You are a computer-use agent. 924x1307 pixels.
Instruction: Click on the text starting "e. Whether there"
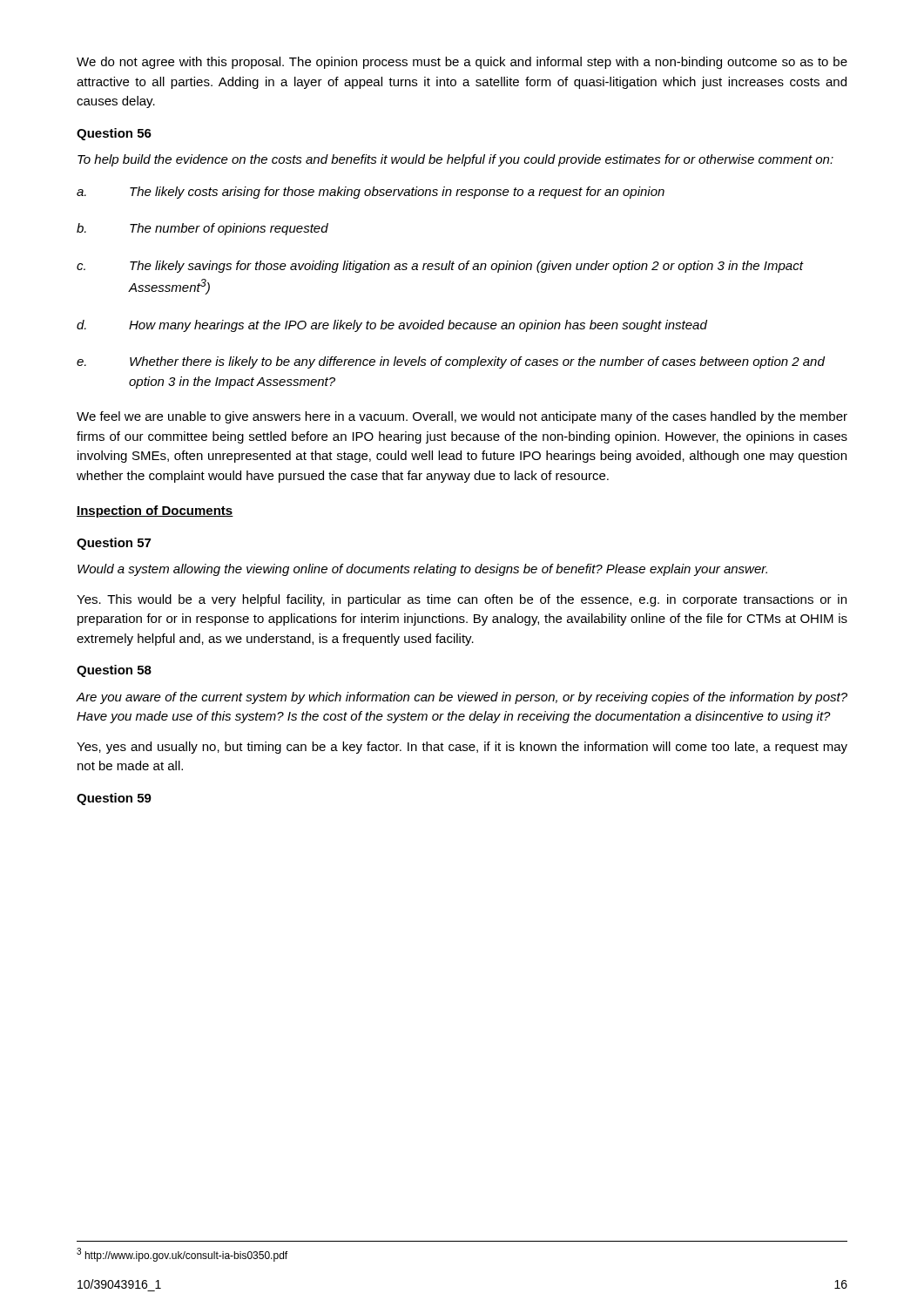(462, 373)
